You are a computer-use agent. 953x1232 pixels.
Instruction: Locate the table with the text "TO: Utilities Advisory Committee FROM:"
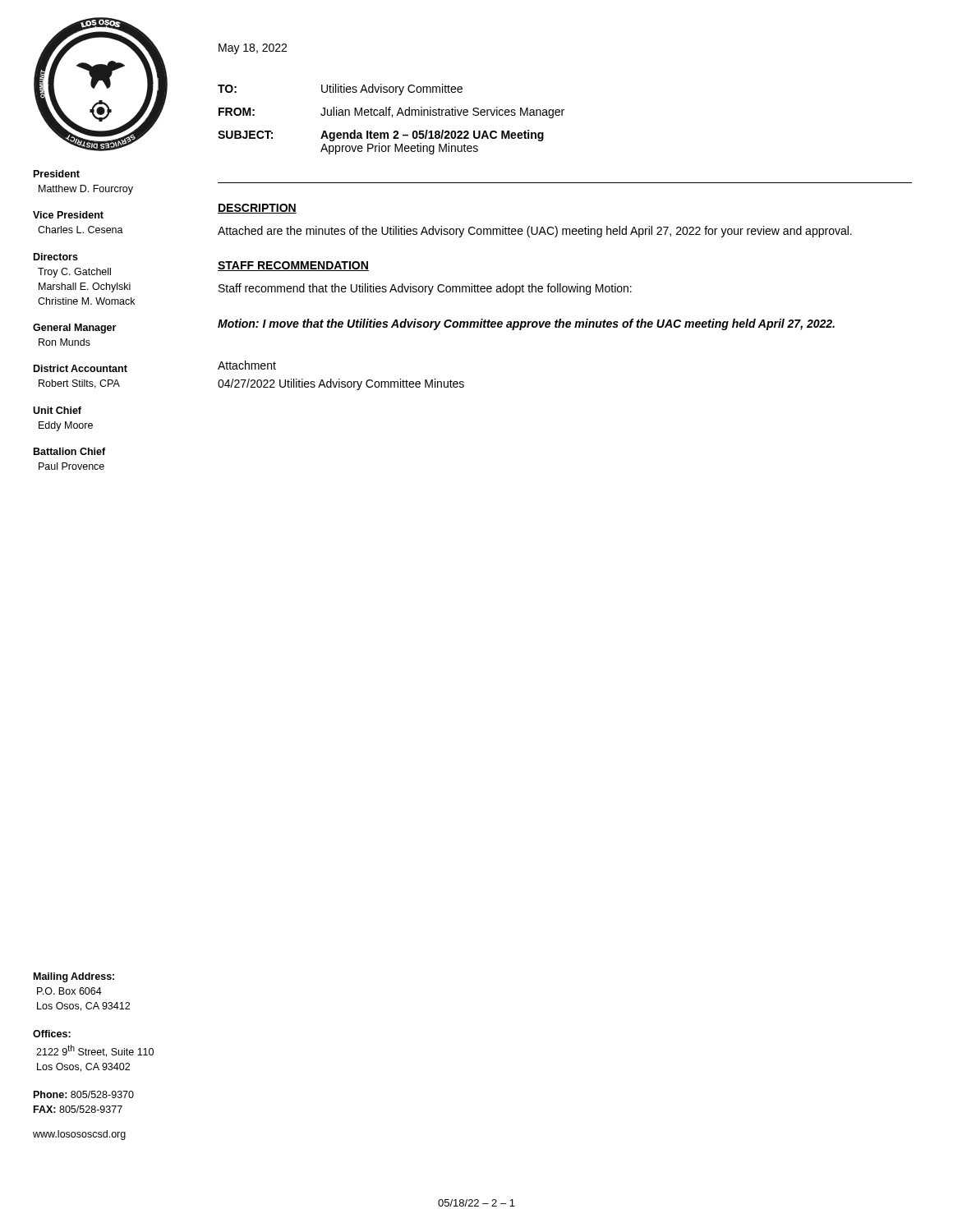pos(565,118)
